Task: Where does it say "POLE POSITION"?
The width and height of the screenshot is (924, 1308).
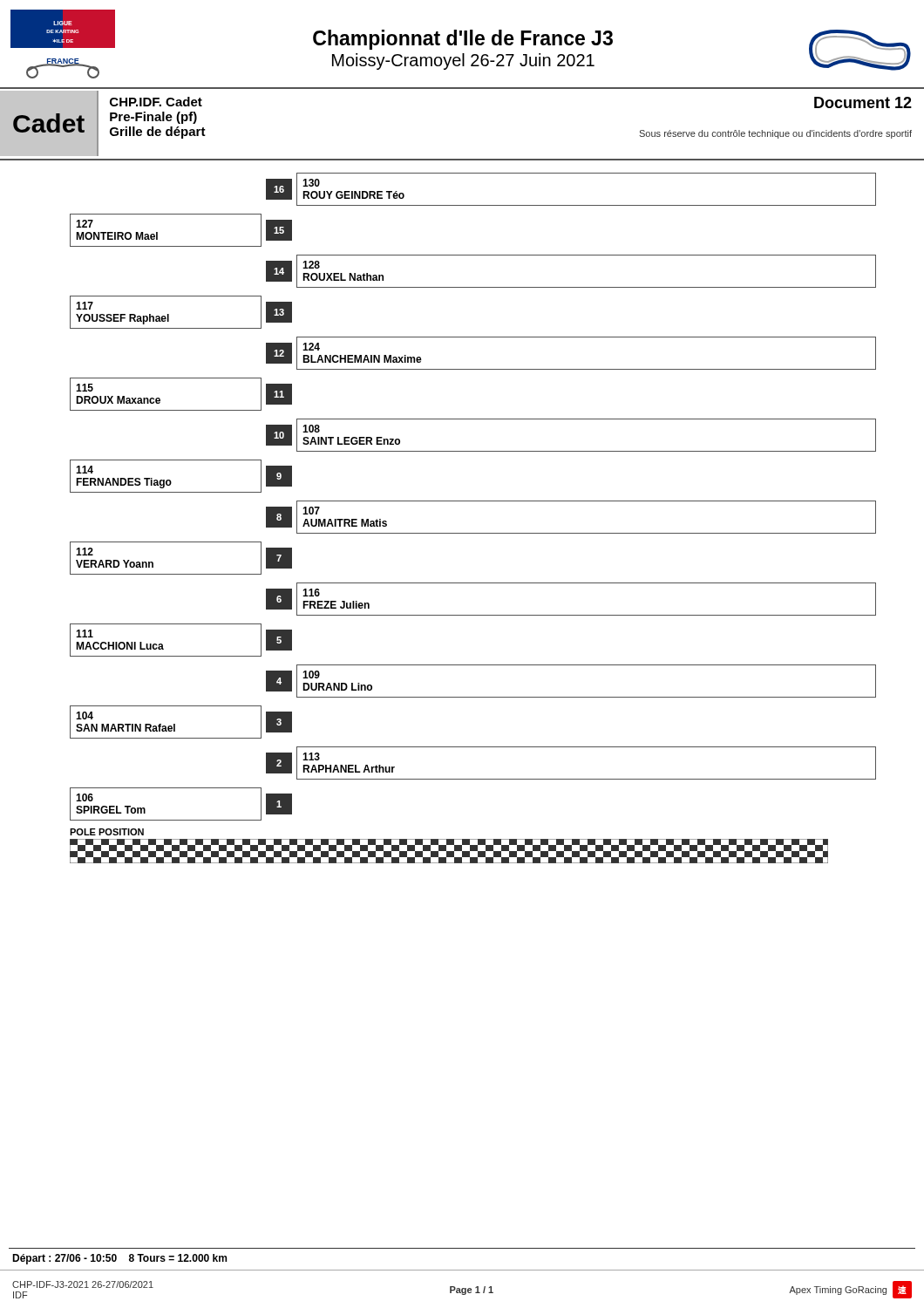Action: [x=107, y=832]
